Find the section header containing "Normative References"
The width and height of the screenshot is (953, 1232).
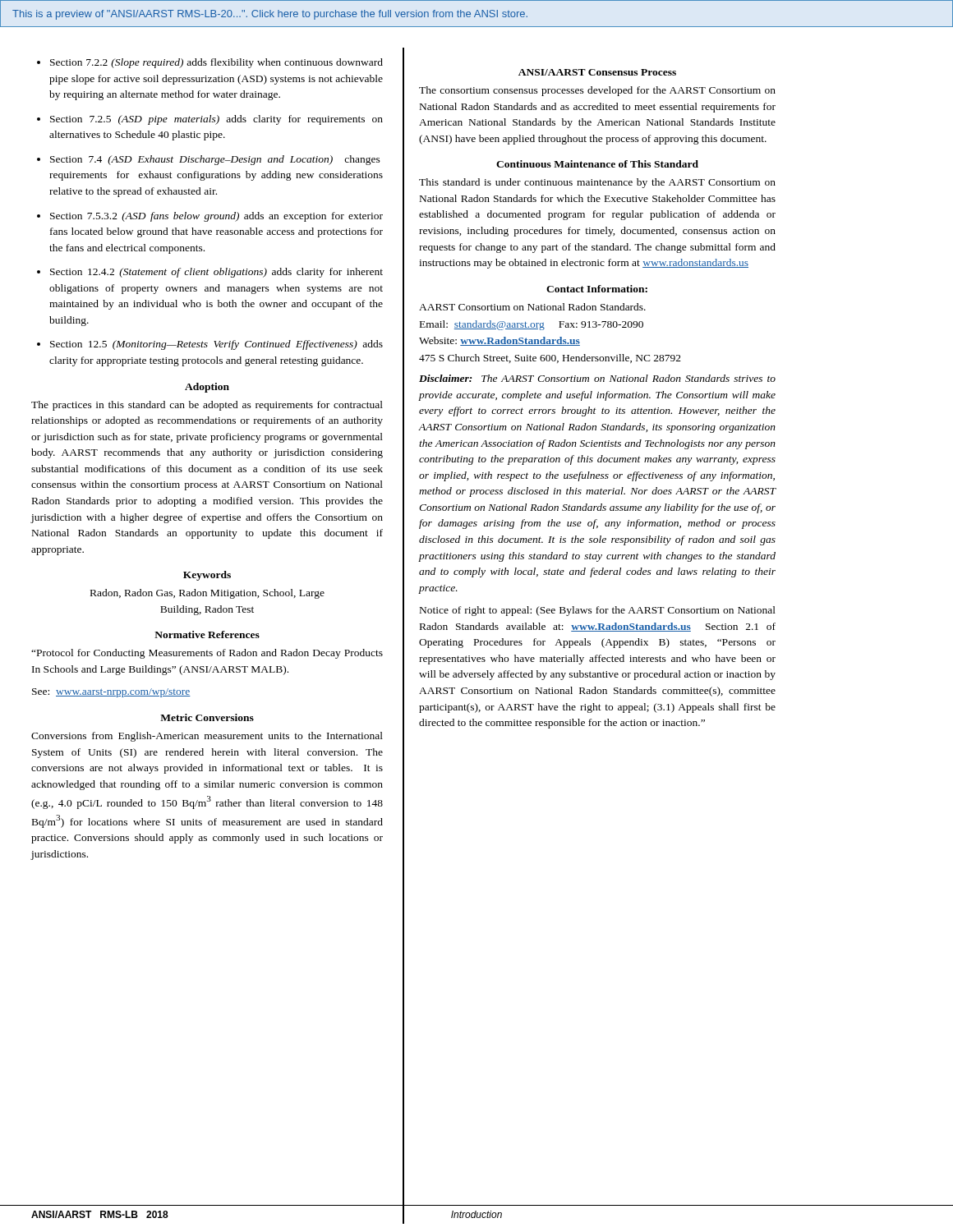(x=207, y=635)
